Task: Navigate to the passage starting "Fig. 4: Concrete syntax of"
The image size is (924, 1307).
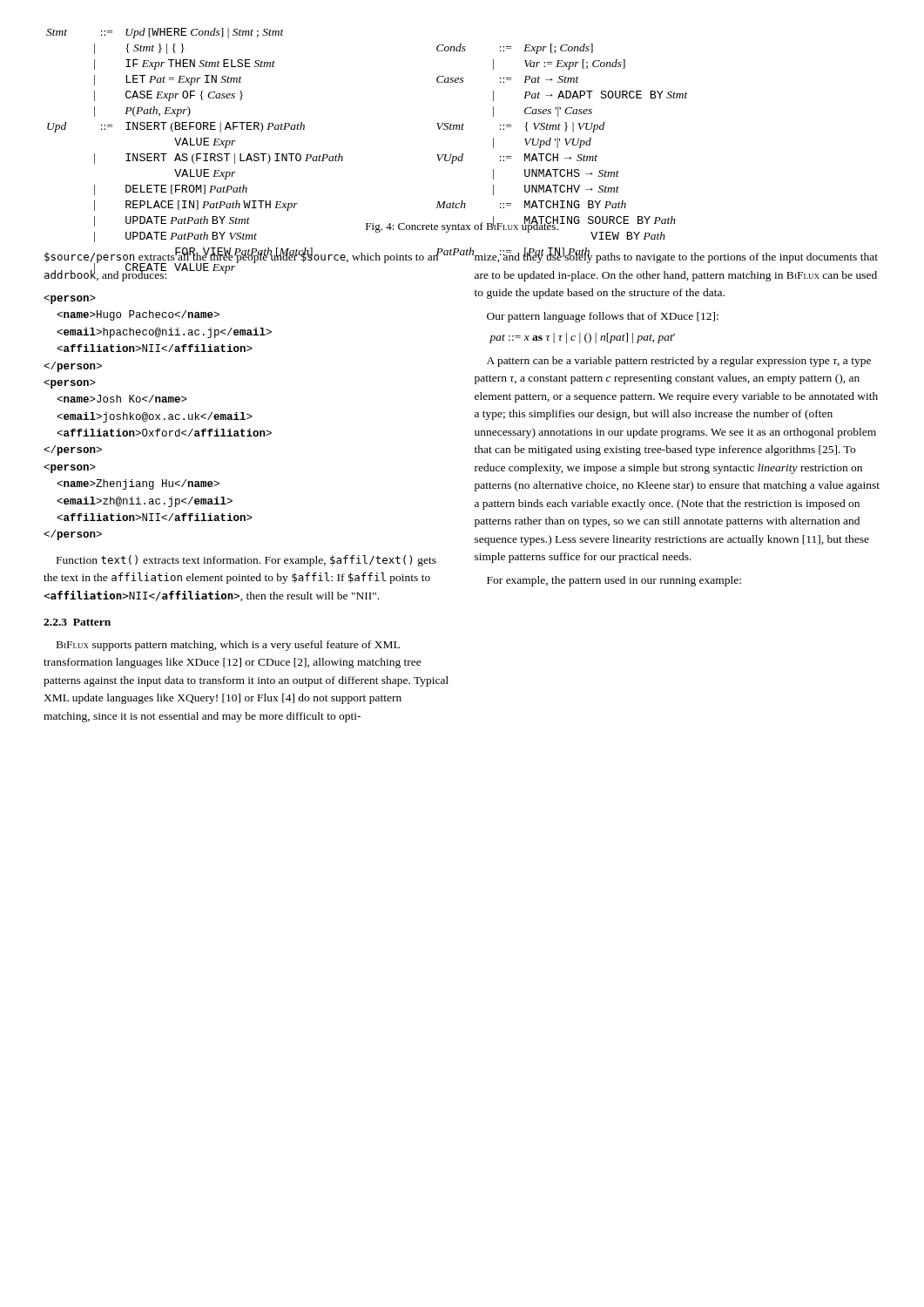Action: pos(462,226)
